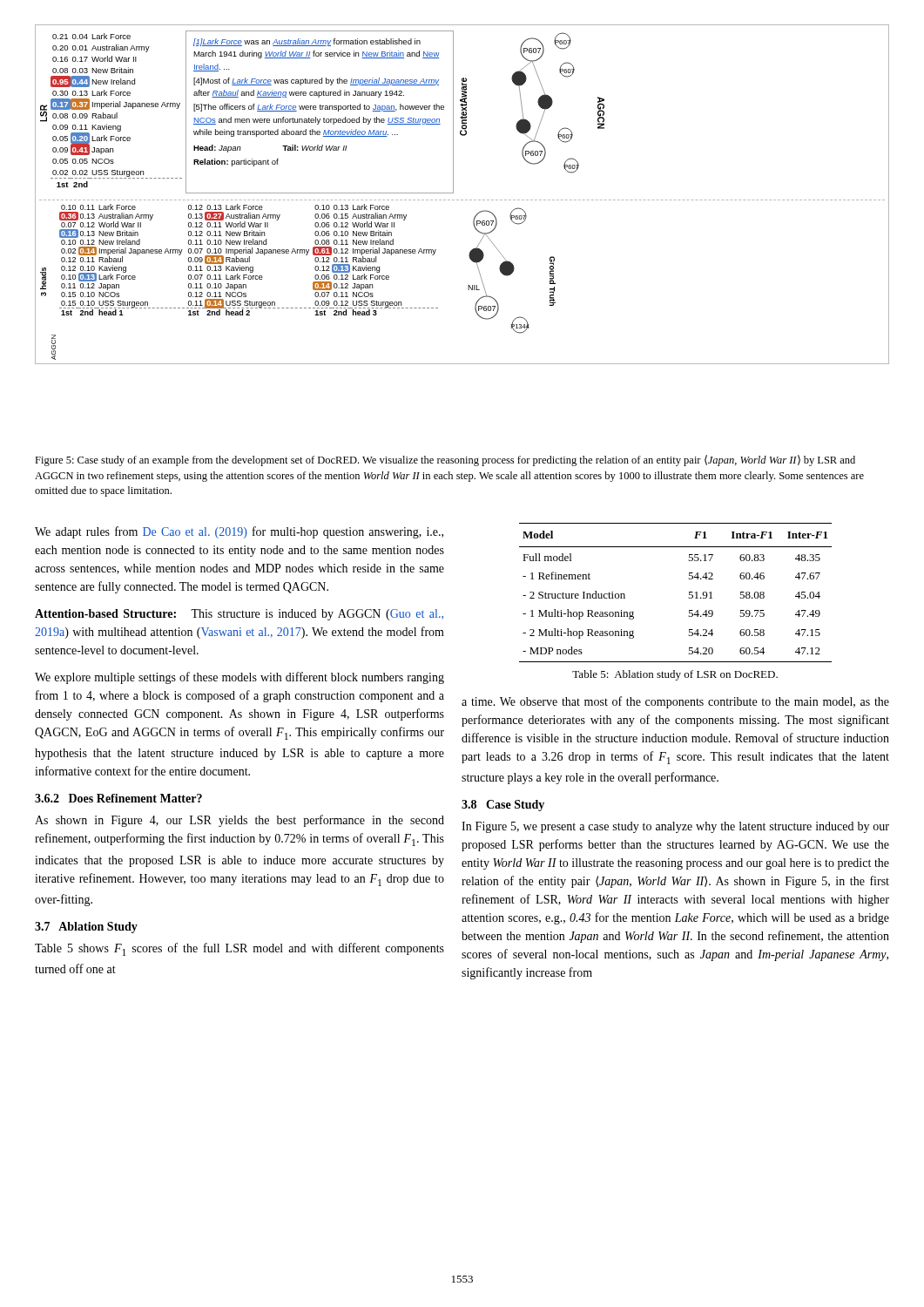Find the caption with the text "Table 5: Ablation study of LSR on"

[675, 673]
